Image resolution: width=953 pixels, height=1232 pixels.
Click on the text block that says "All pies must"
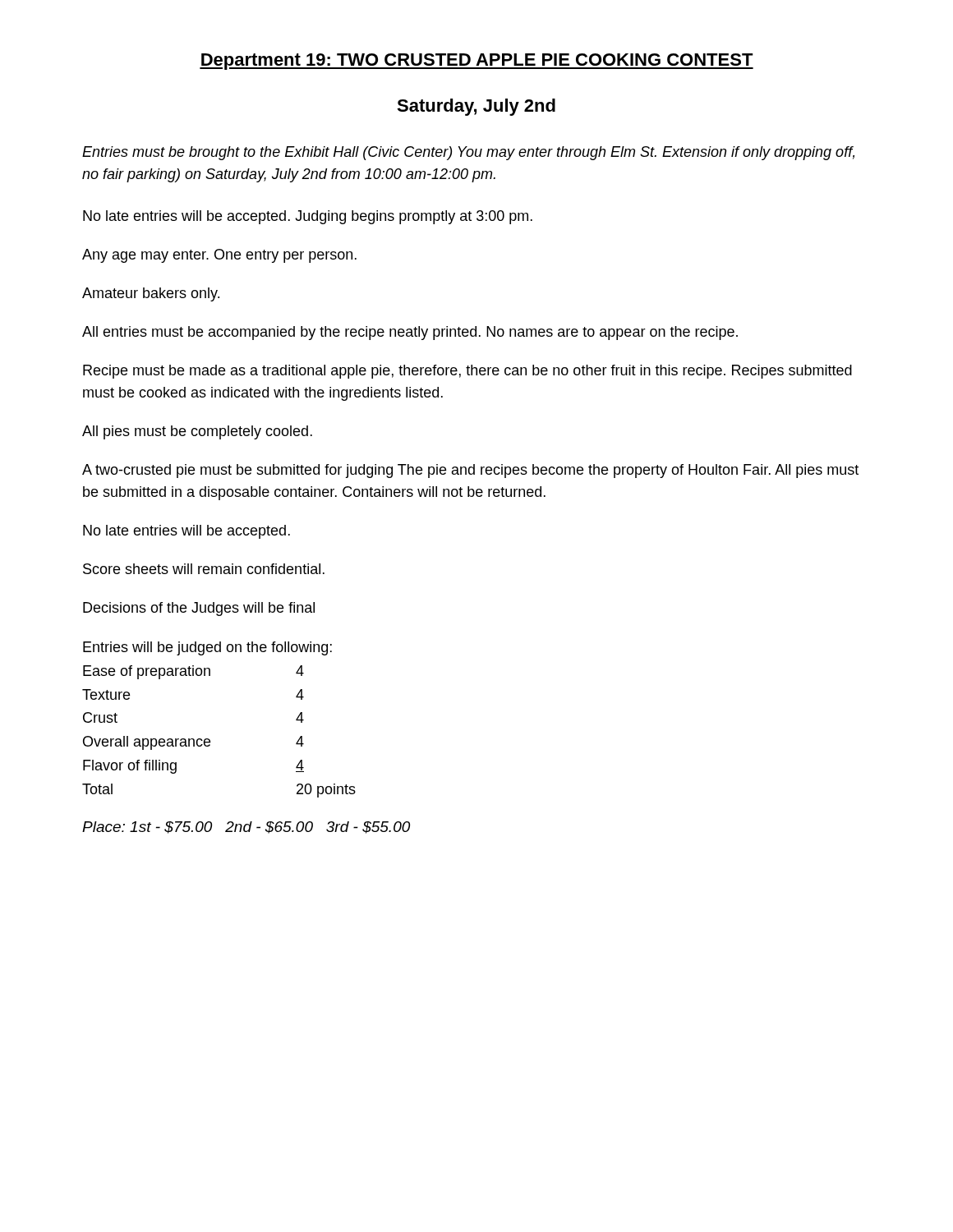point(198,431)
